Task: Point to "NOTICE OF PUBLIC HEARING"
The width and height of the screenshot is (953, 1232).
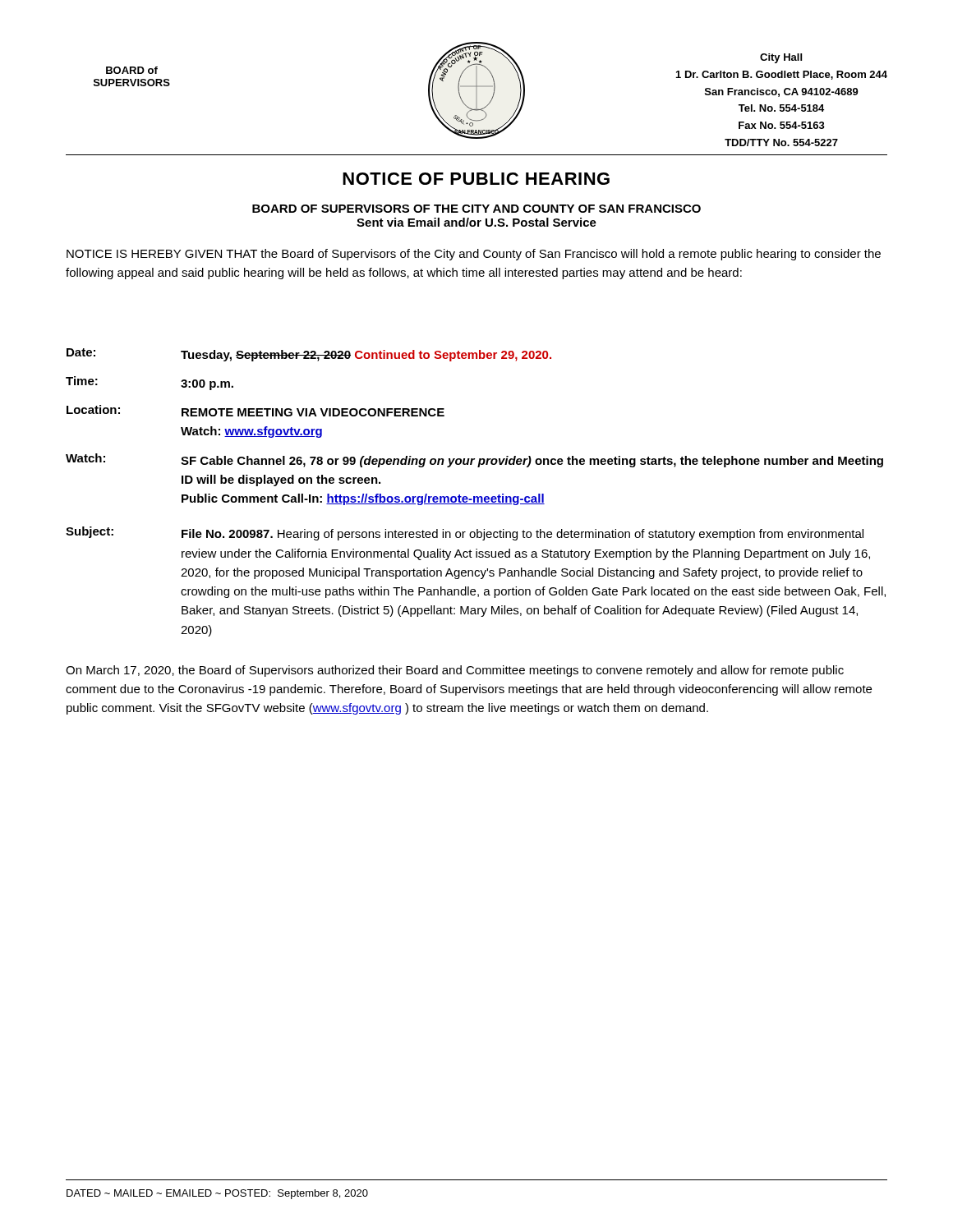Action: [476, 179]
